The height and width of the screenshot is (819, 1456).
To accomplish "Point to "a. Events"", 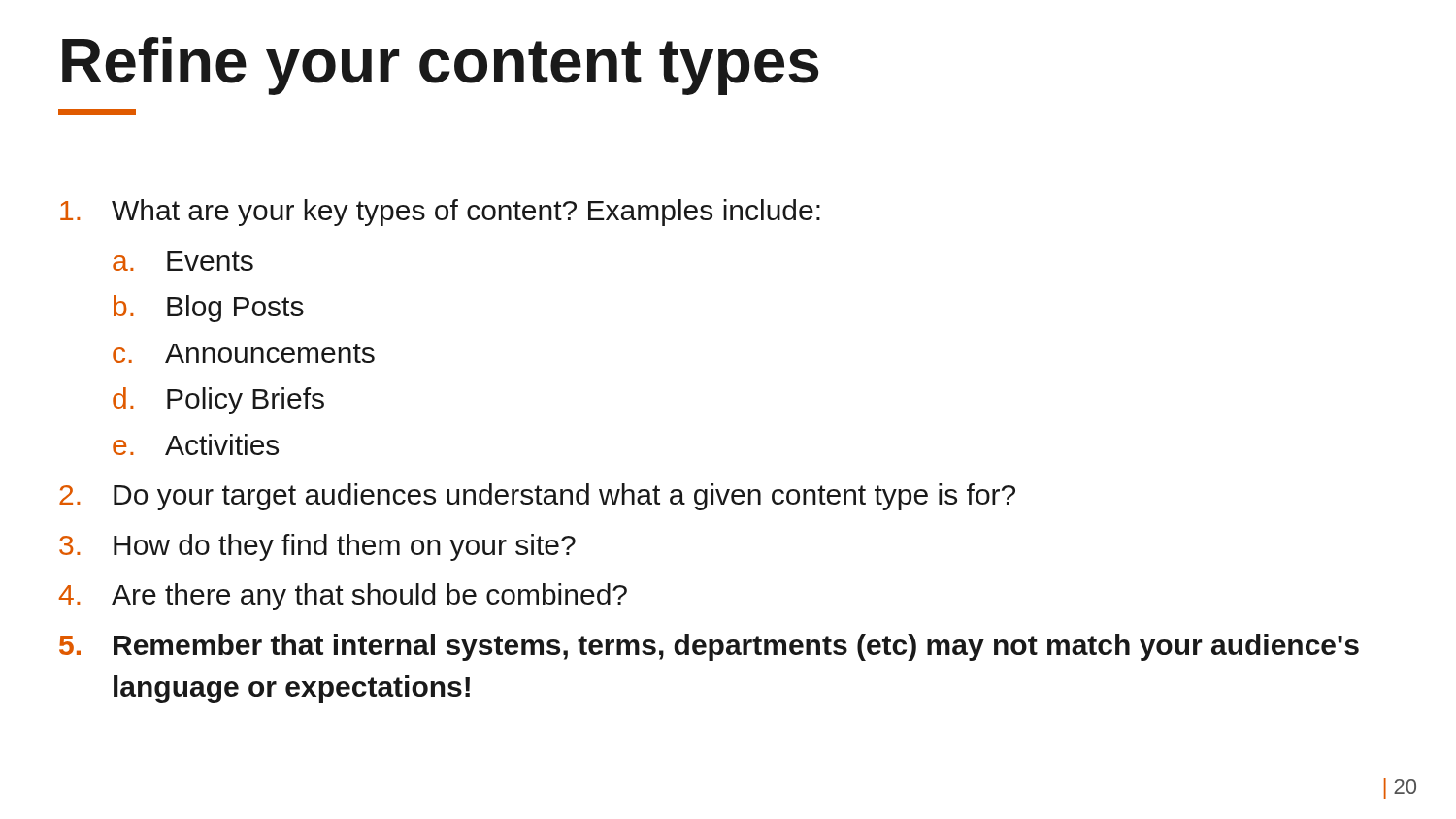I will 183,260.
